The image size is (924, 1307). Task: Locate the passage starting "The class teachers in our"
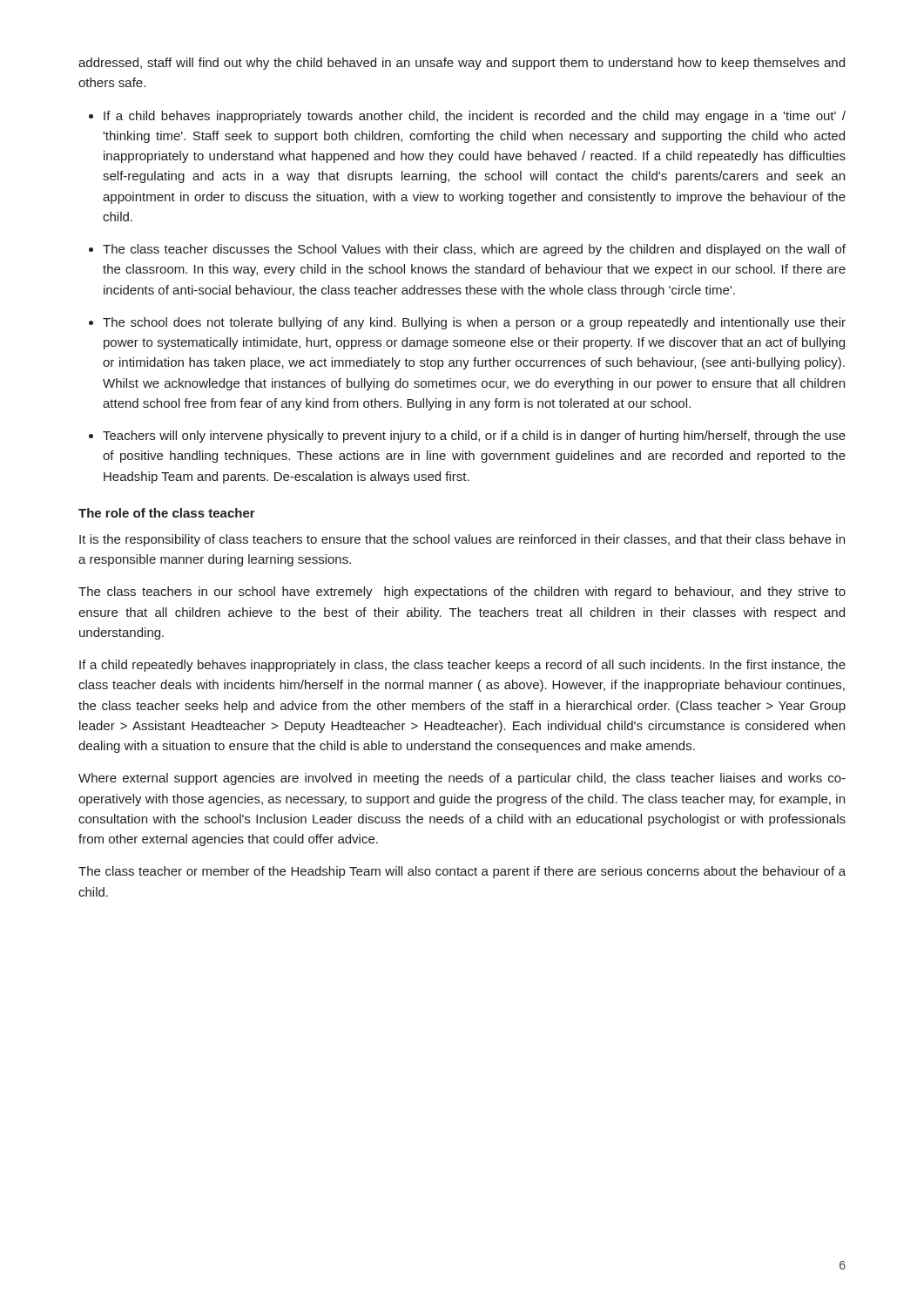462,612
